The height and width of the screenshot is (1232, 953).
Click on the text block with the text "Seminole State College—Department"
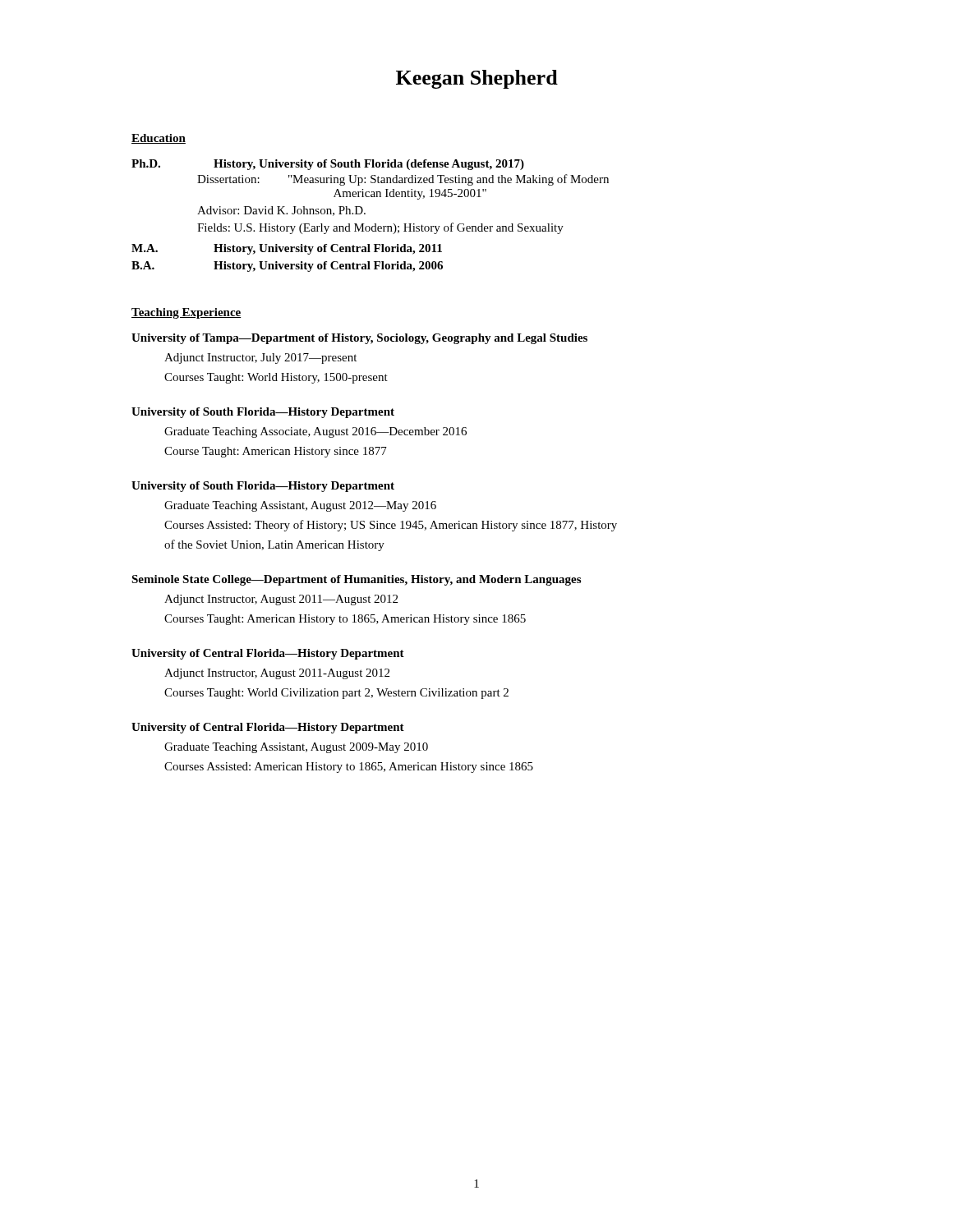tap(356, 580)
